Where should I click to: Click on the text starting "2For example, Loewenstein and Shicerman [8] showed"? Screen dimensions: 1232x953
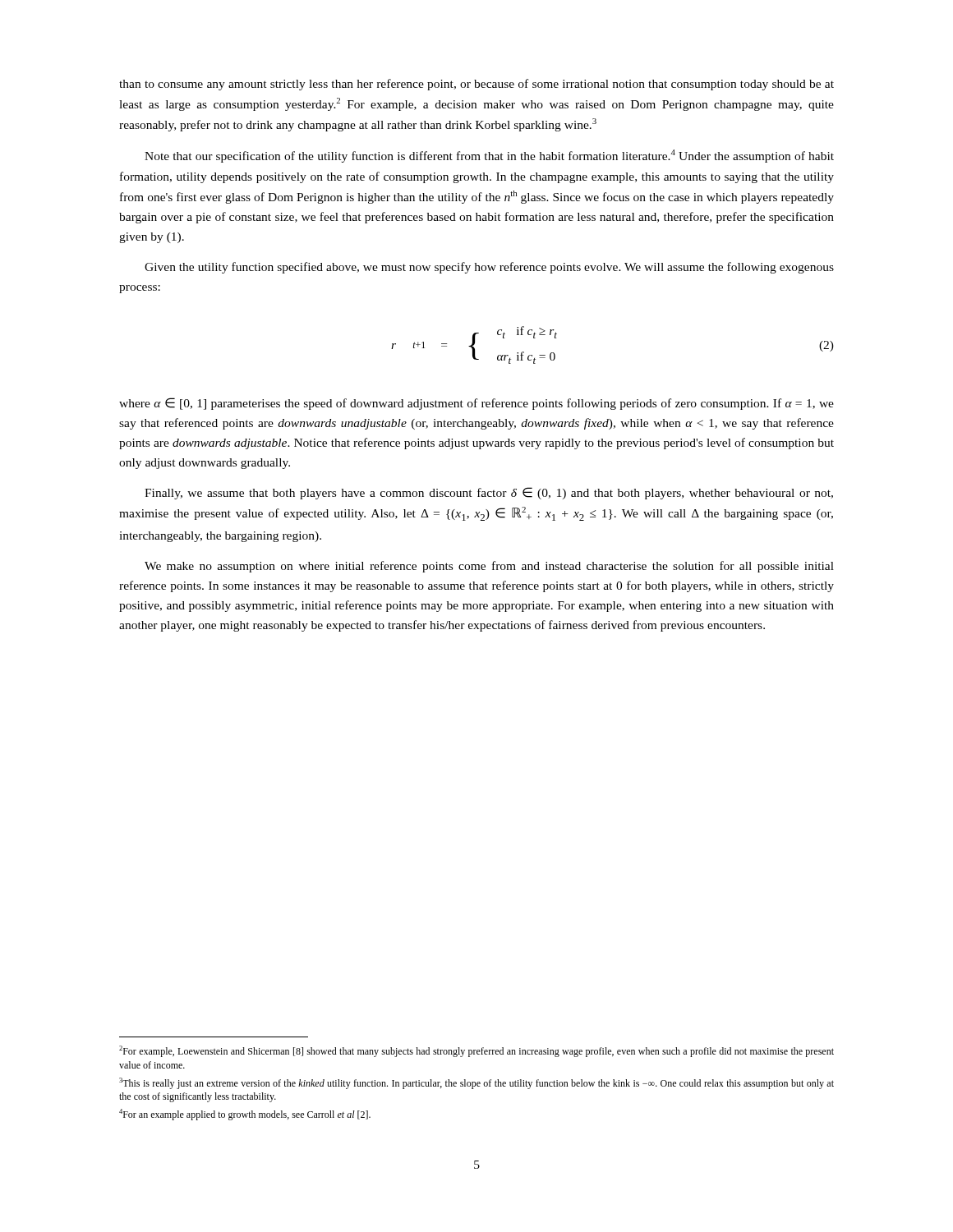click(x=476, y=1058)
